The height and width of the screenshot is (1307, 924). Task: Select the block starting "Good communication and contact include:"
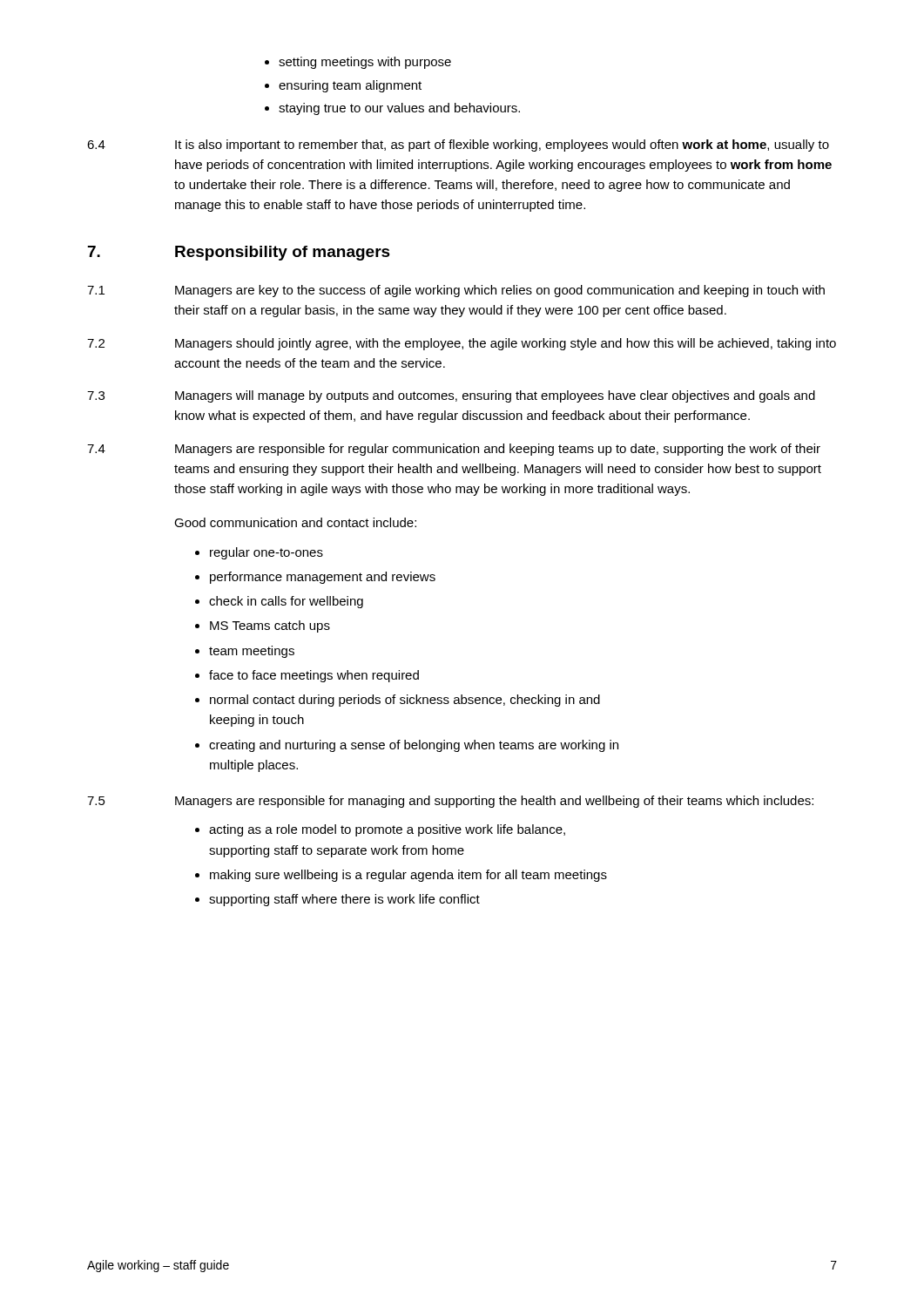pos(296,523)
